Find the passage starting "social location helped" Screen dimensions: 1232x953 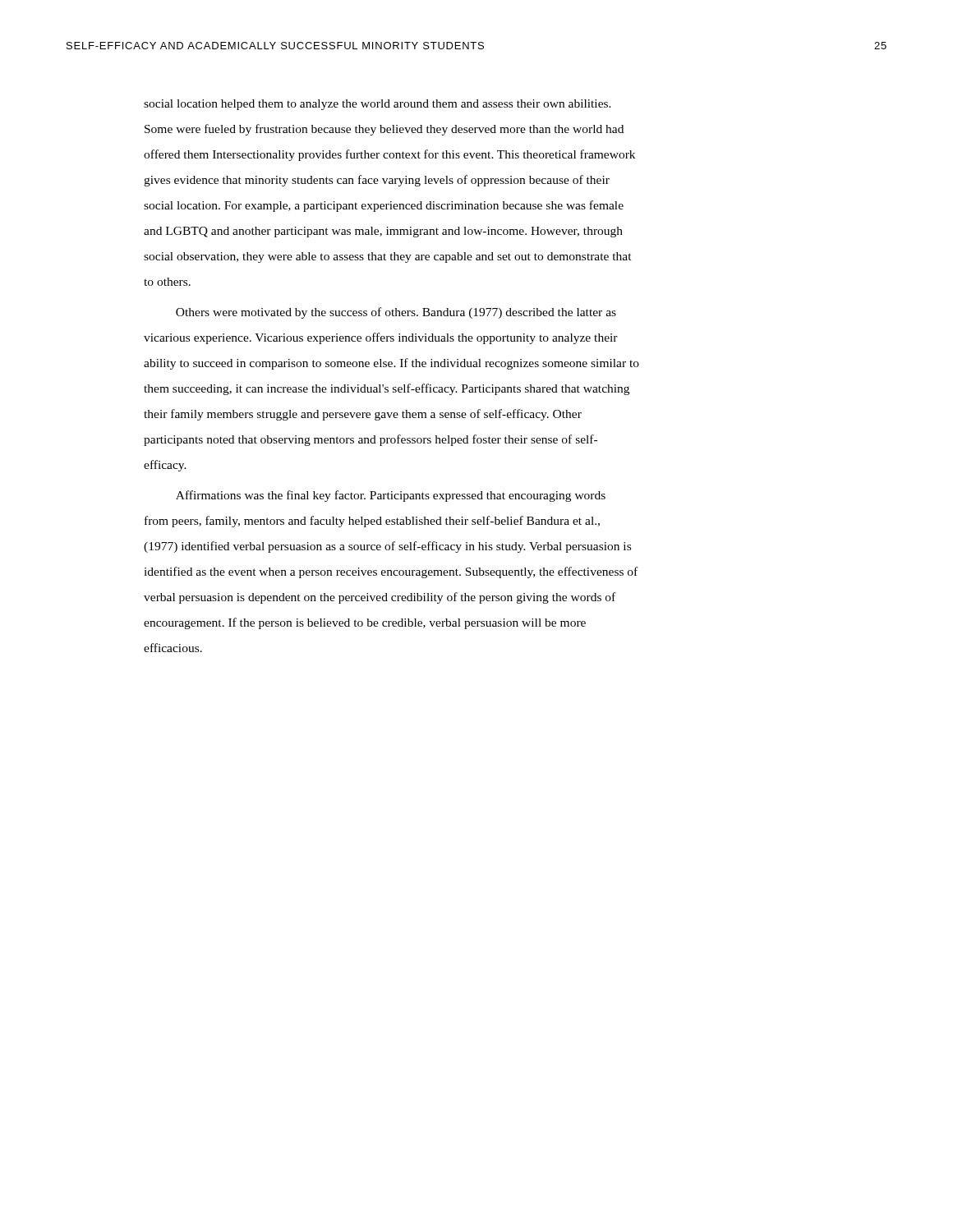pyautogui.click(x=476, y=192)
